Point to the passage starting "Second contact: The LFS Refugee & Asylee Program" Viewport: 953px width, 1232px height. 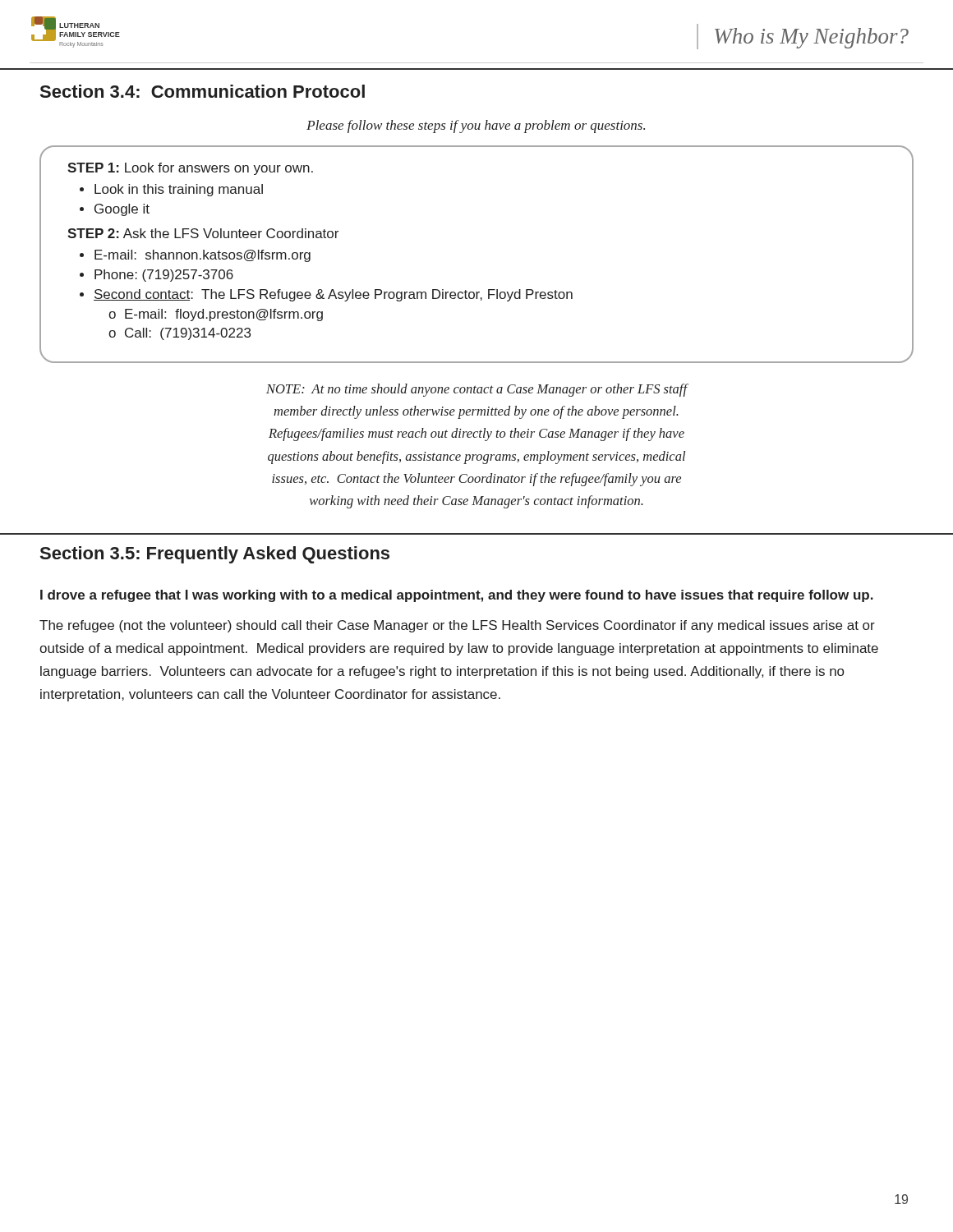coord(333,295)
